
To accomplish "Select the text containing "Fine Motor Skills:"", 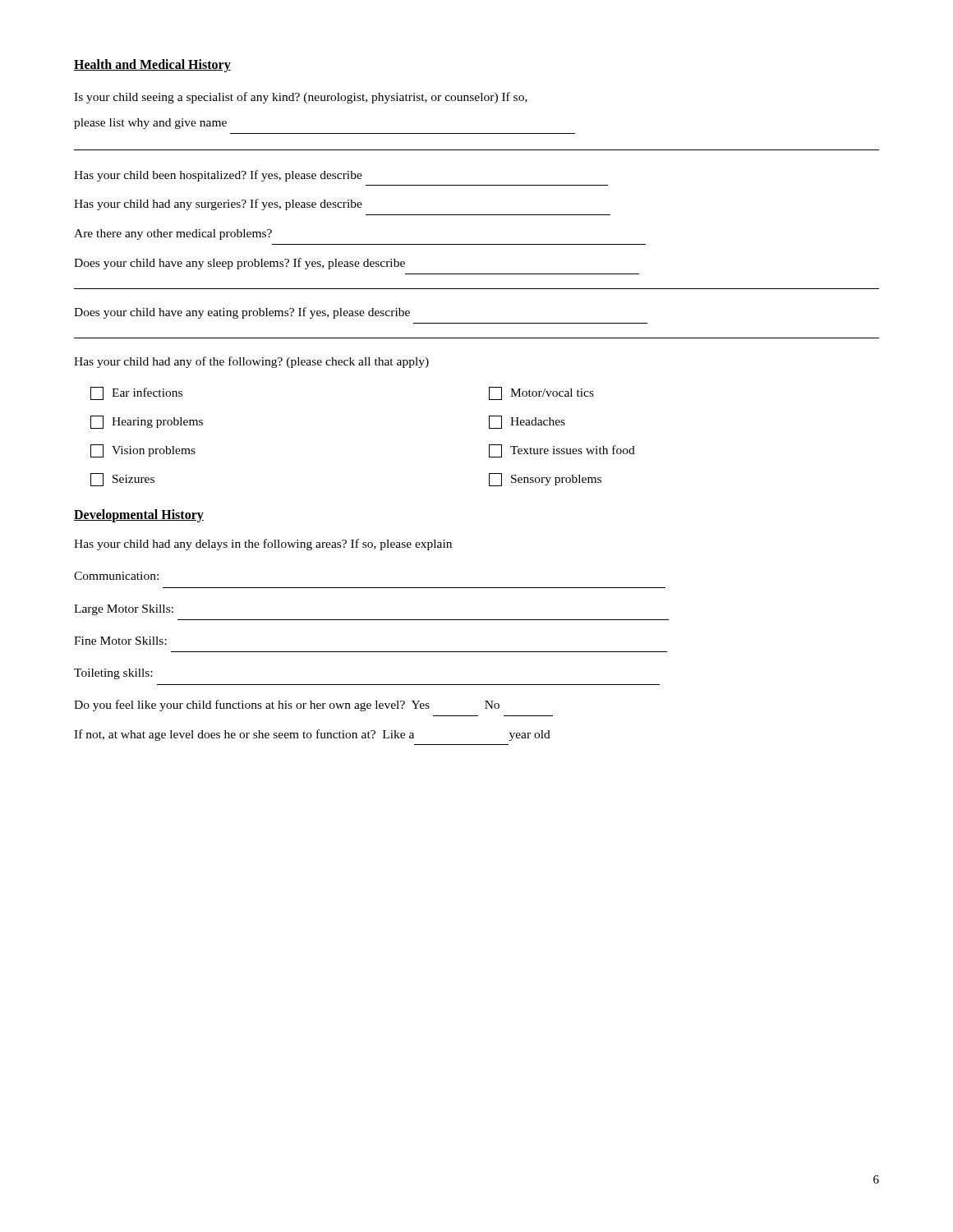I will [x=370, y=641].
